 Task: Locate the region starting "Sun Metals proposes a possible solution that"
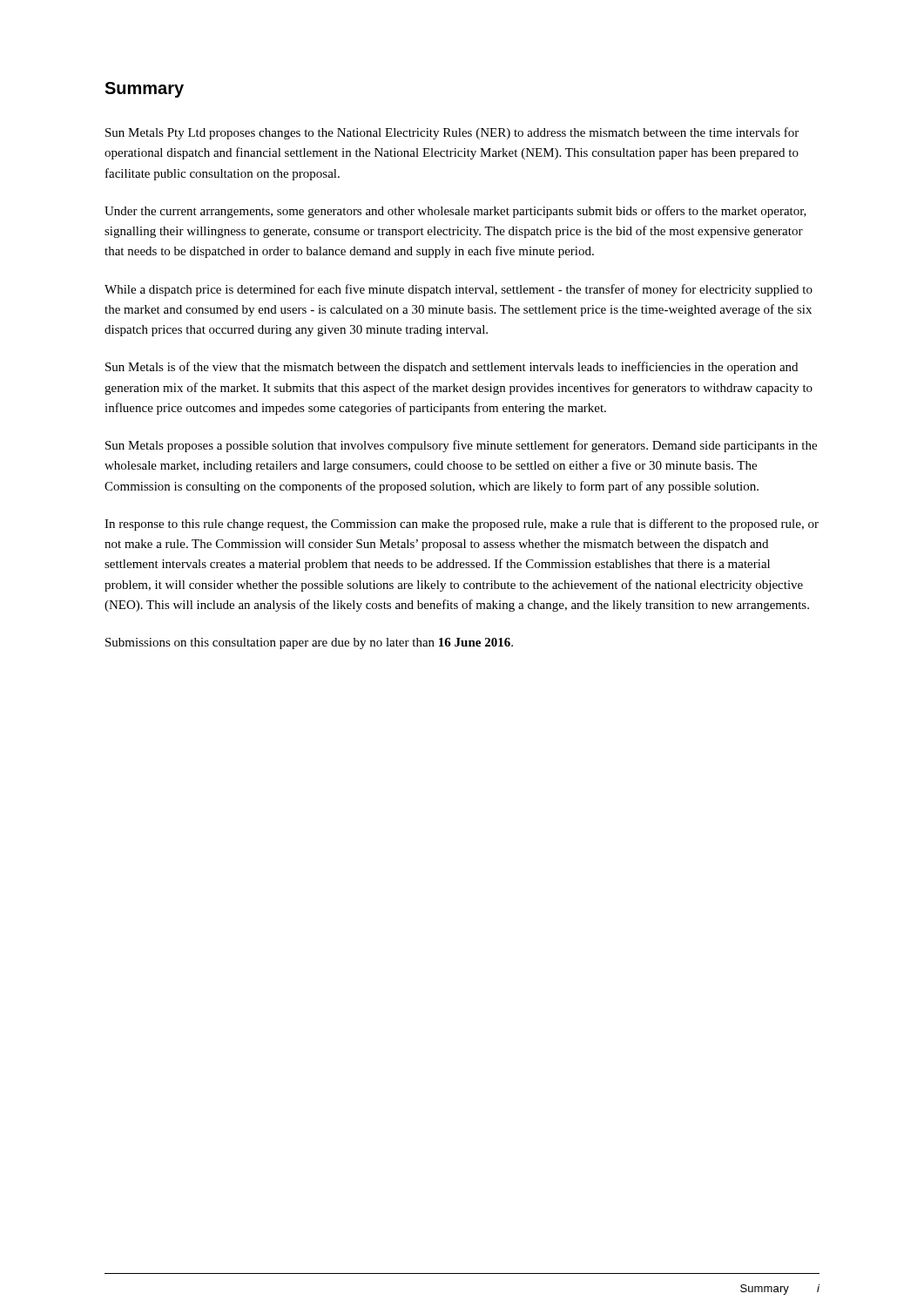pos(461,465)
